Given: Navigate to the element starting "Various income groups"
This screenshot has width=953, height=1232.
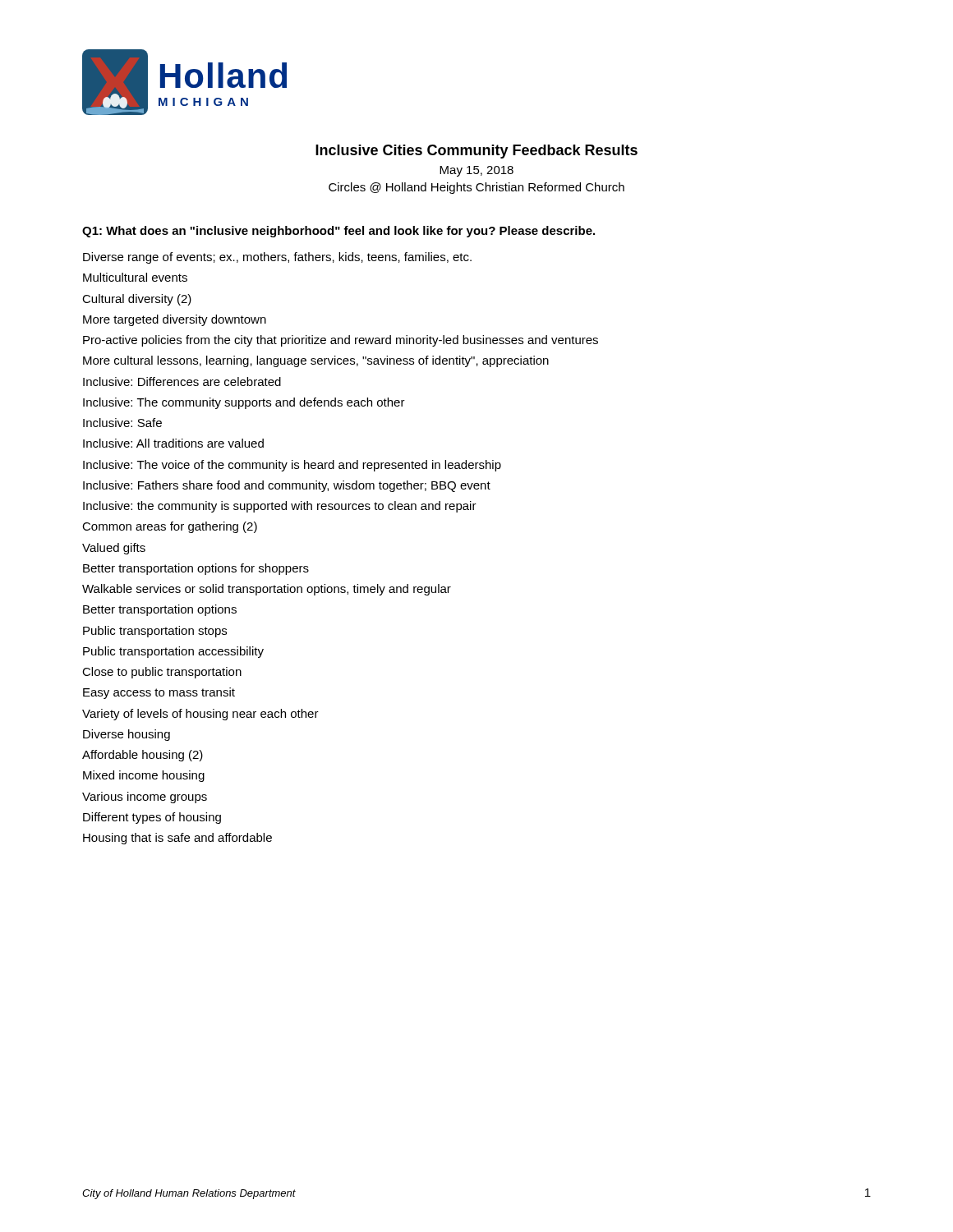Looking at the screenshot, I should [145, 796].
